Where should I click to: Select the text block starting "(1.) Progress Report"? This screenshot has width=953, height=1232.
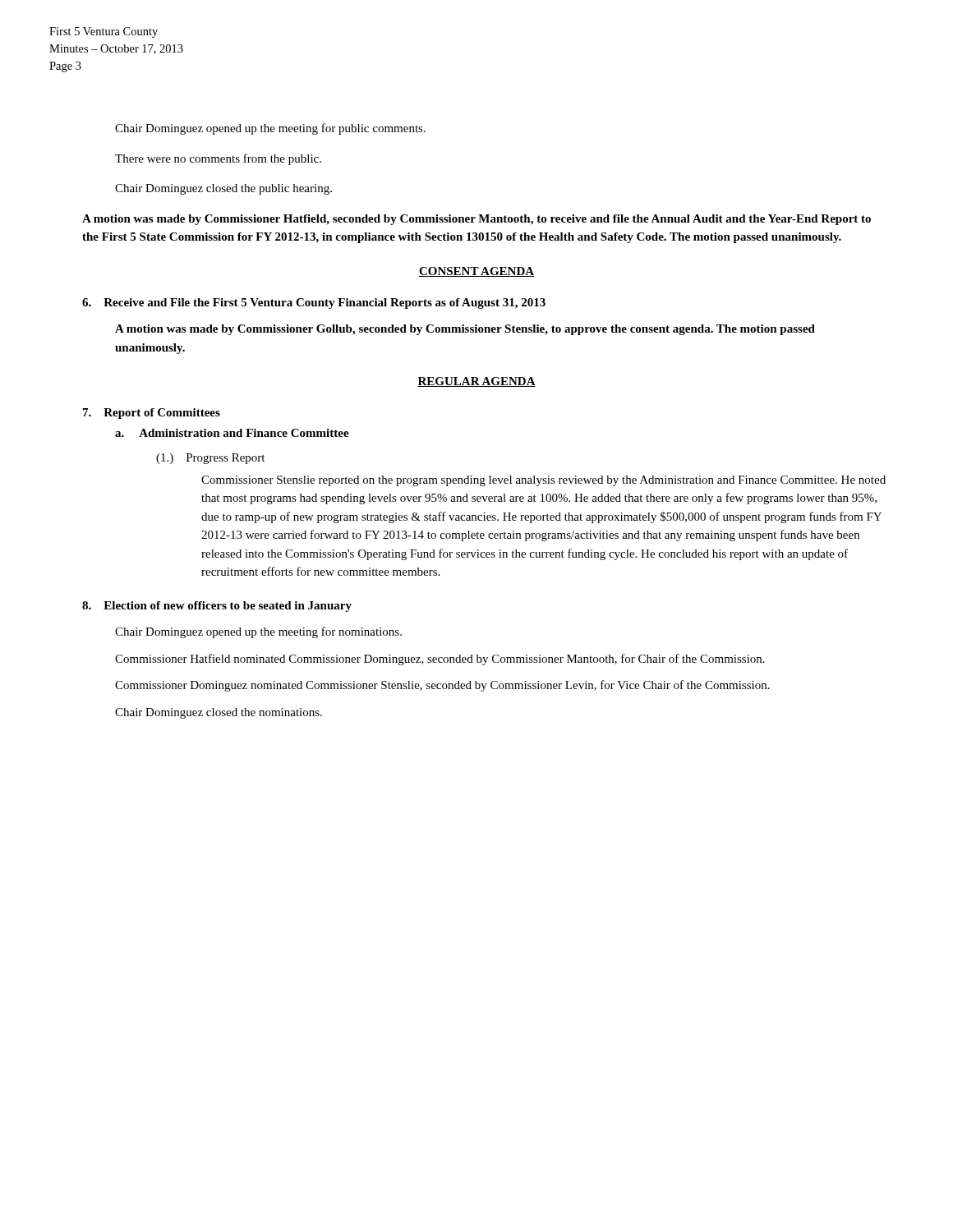tap(211, 458)
